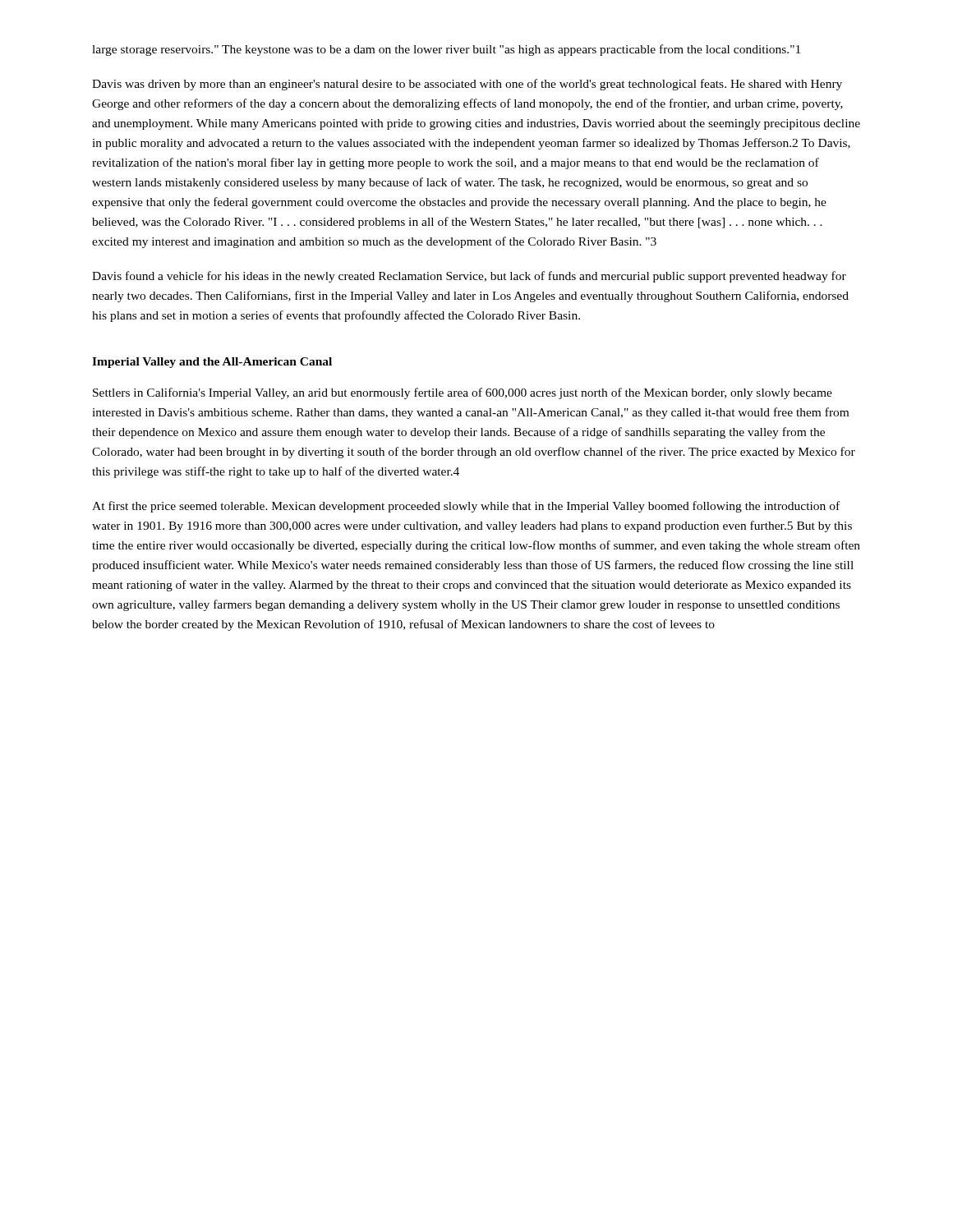Locate the block of text that opens with "Davis found a vehicle for his ideas"
The image size is (953, 1232).
470,295
